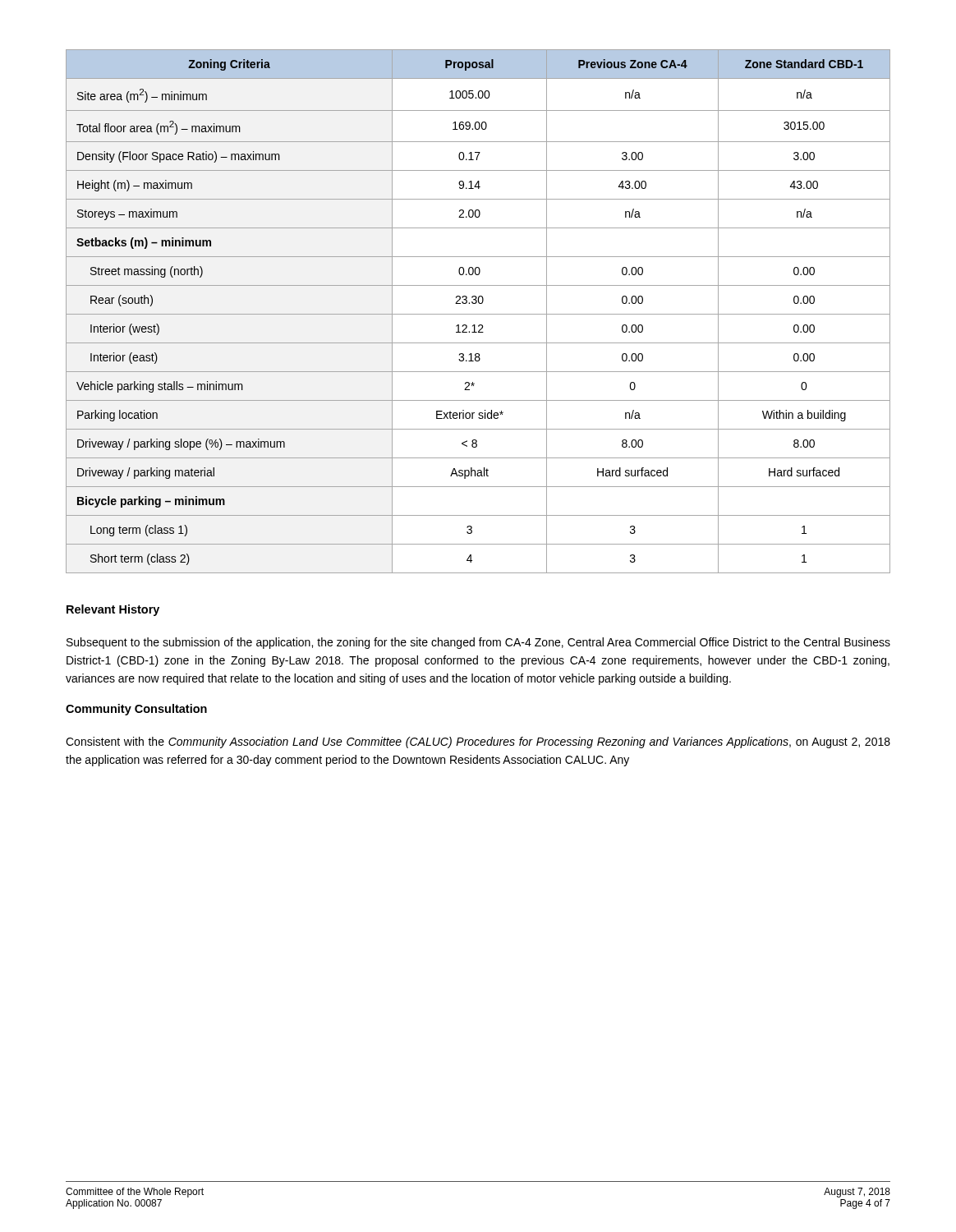Viewport: 956px width, 1232px height.
Task: Click on the table containing "Setbacks (m) –"
Action: 478,311
